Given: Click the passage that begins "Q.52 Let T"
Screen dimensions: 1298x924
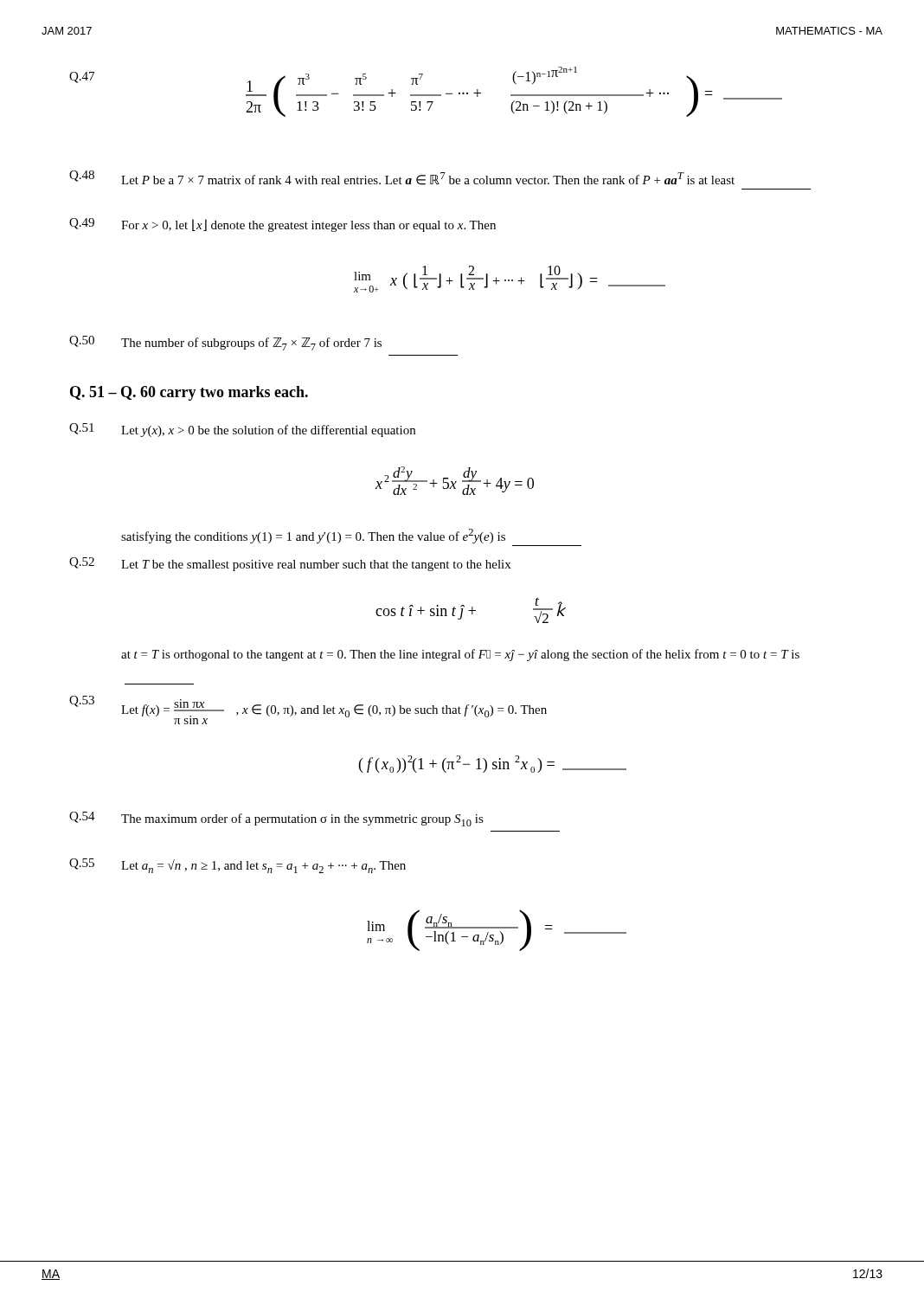Looking at the screenshot, I should (x=471, y=620).
